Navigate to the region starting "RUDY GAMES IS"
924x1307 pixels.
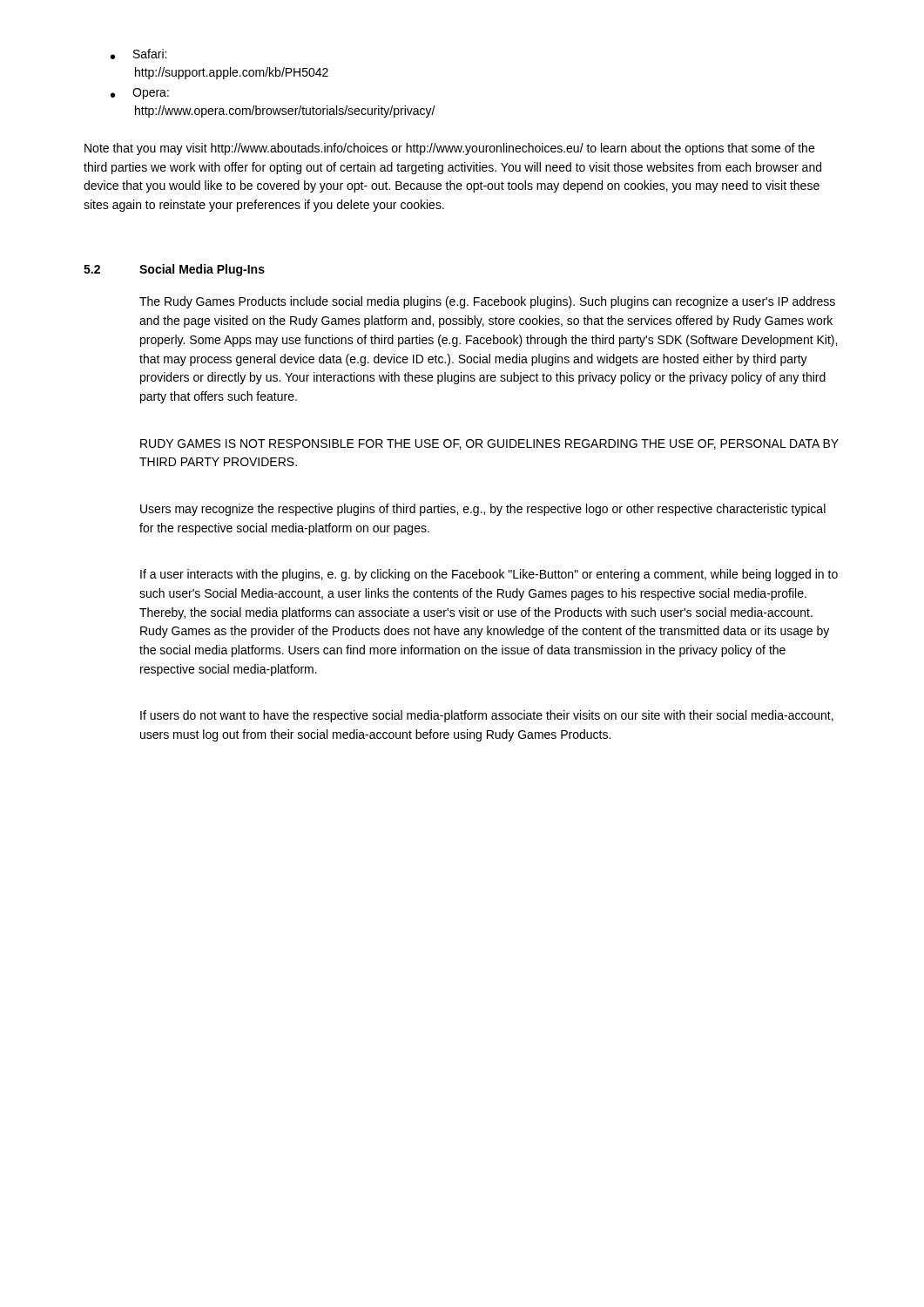[489, 453]
